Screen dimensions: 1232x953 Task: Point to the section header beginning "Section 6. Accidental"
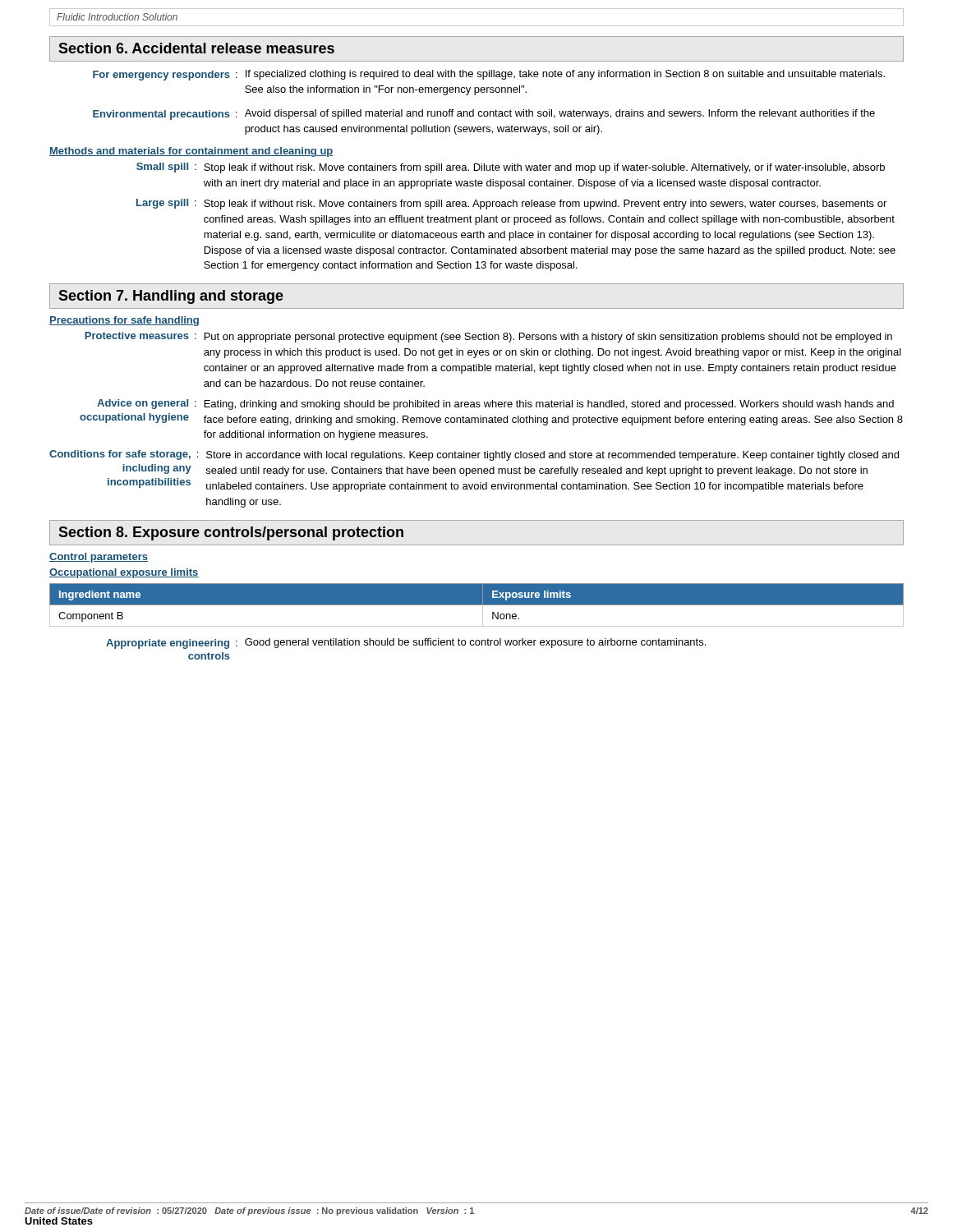[x=197, y=48]
